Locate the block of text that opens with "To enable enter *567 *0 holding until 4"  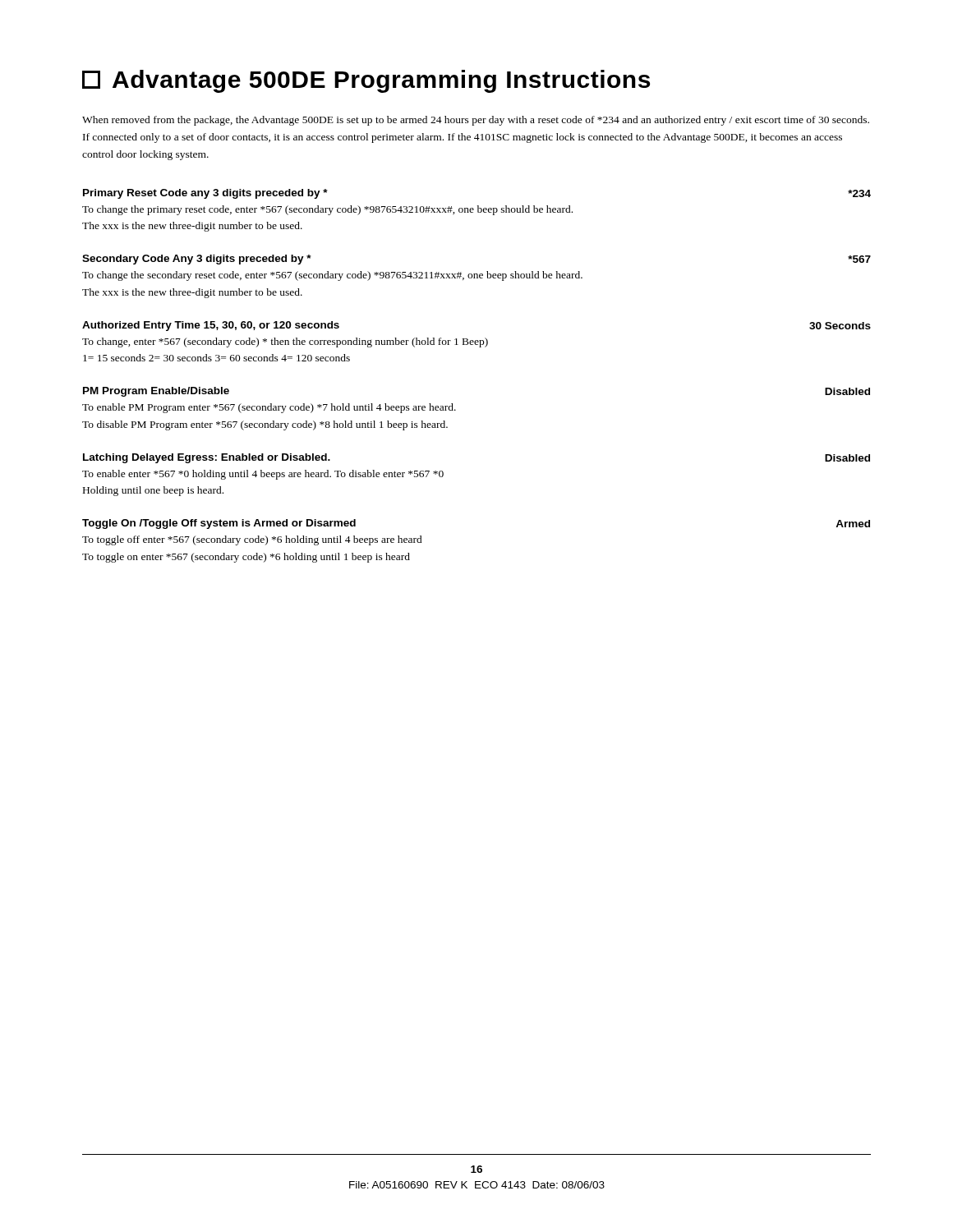[x=263, y=482]
